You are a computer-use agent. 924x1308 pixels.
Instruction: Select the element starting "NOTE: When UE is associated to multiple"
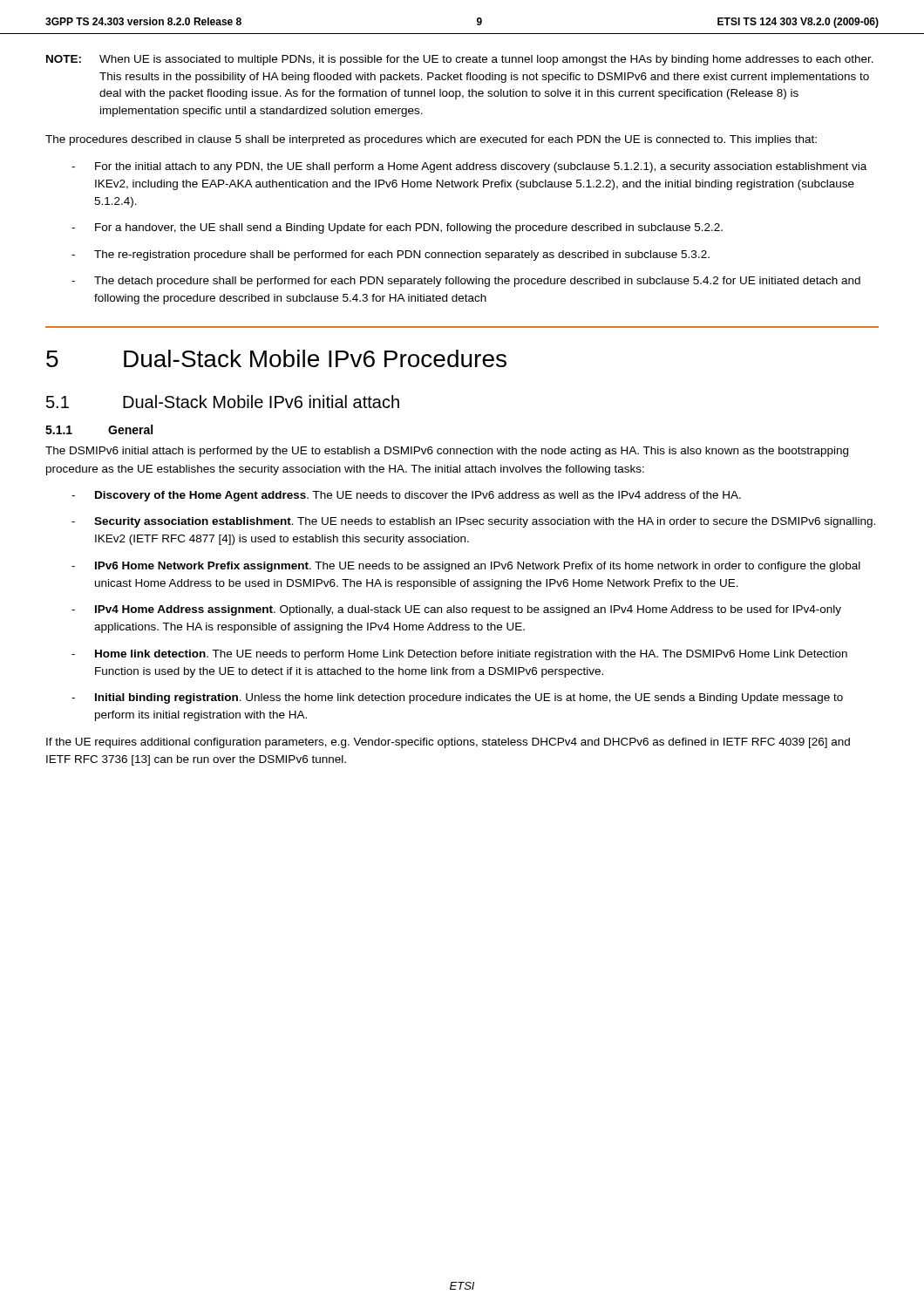pos(462,85)
